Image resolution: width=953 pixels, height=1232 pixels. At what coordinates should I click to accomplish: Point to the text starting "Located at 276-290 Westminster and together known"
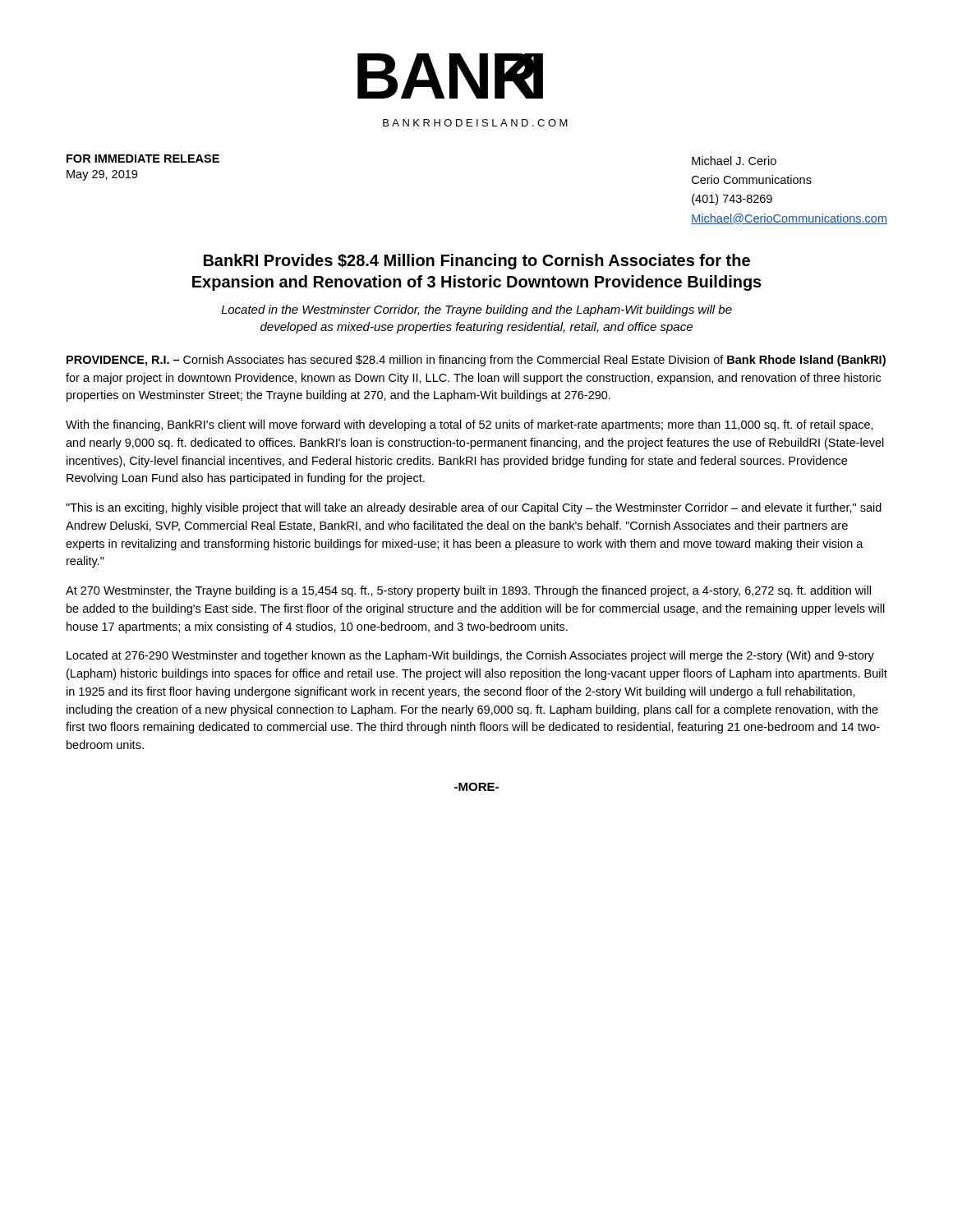click(476, 700)
